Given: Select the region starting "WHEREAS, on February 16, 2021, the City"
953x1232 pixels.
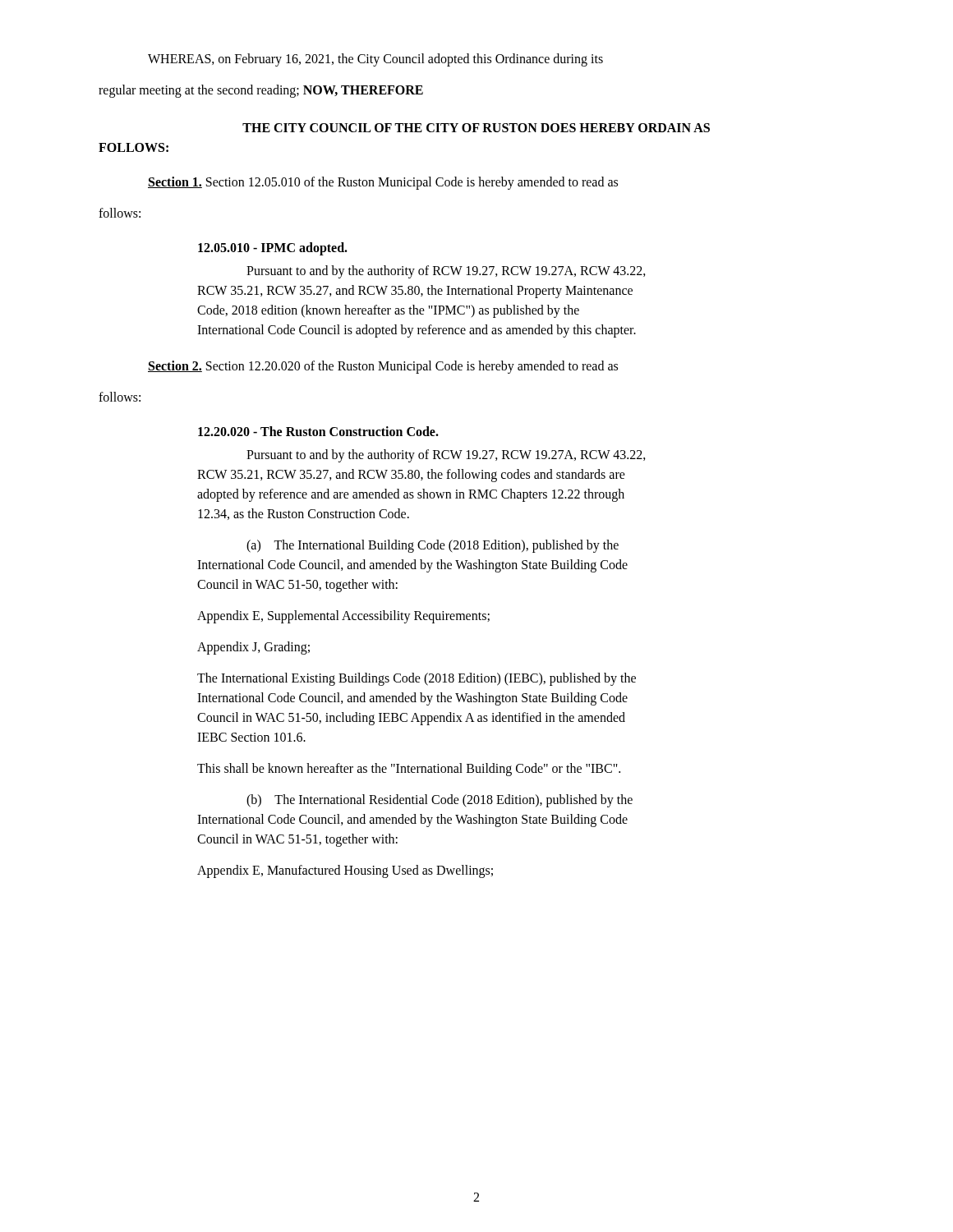Looking at the screenshot, I should click(375, 60).
